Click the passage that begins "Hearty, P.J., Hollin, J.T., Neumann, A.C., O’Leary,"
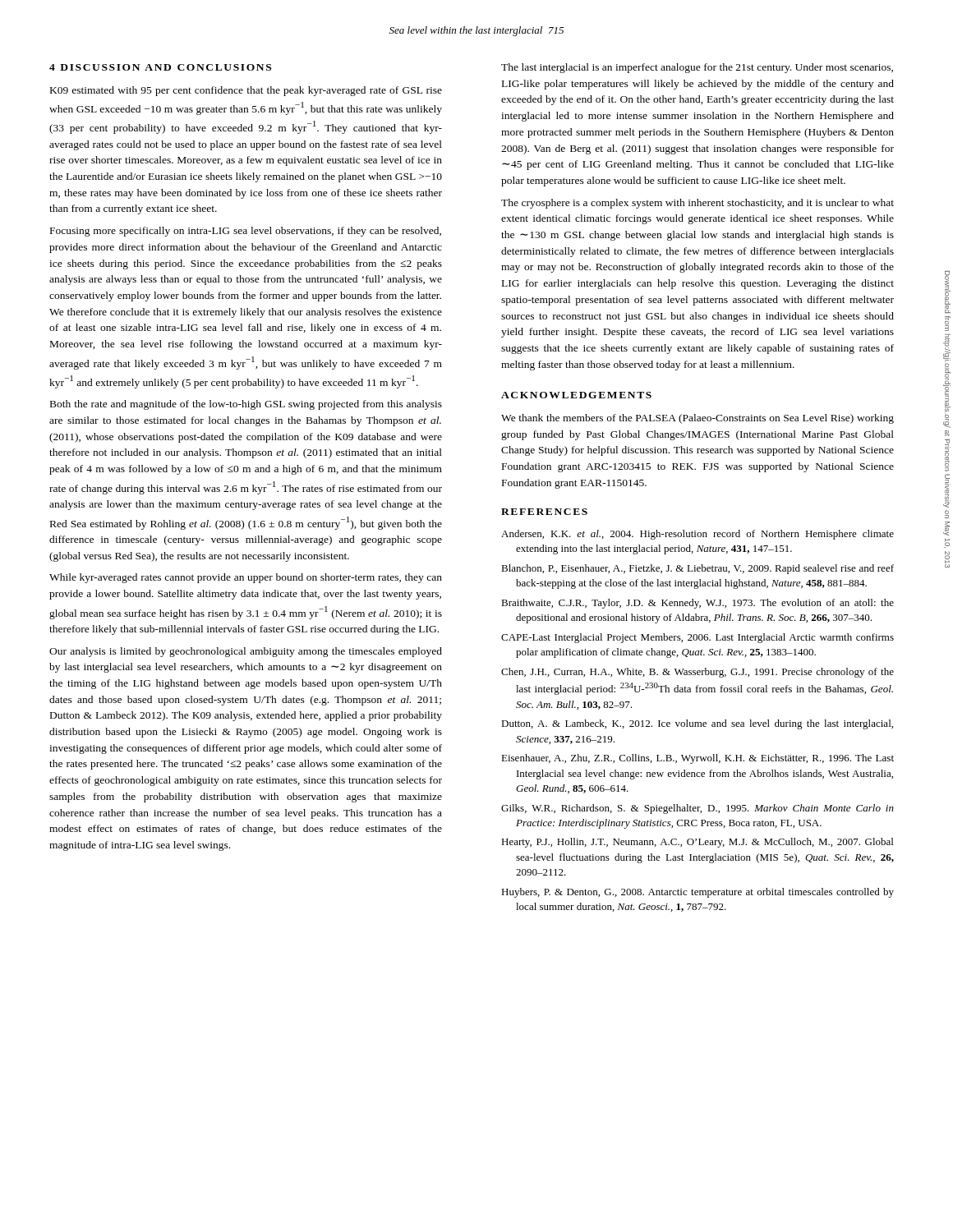The width and height of the screenshot is (953, 1232). click(x=698, y=858)
